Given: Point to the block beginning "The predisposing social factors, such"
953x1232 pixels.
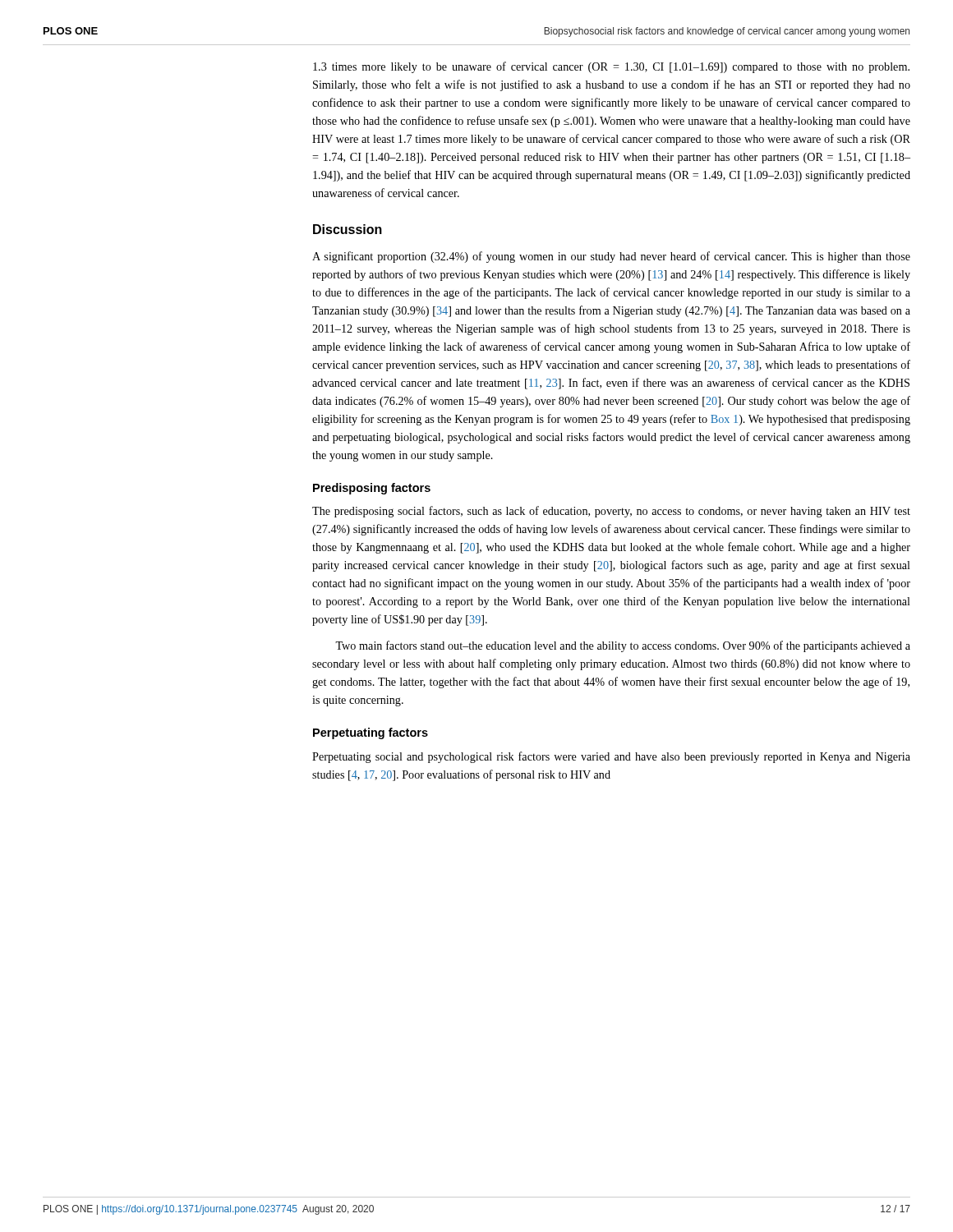Looking at the screenshot, I should click(611, 565).
